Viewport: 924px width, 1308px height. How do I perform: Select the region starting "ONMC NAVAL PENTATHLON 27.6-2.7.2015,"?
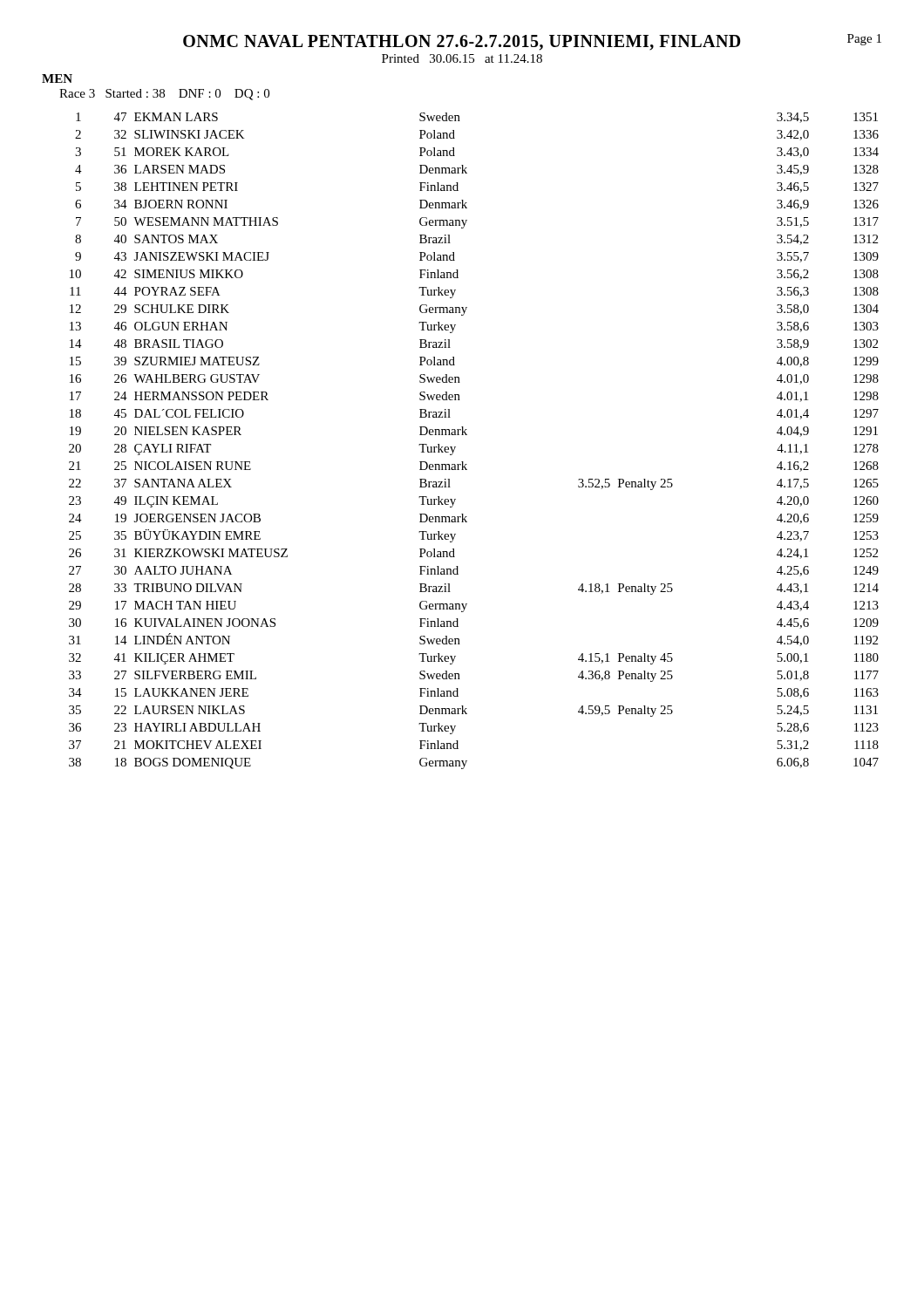pyautogui.click(x=462, y=49)
